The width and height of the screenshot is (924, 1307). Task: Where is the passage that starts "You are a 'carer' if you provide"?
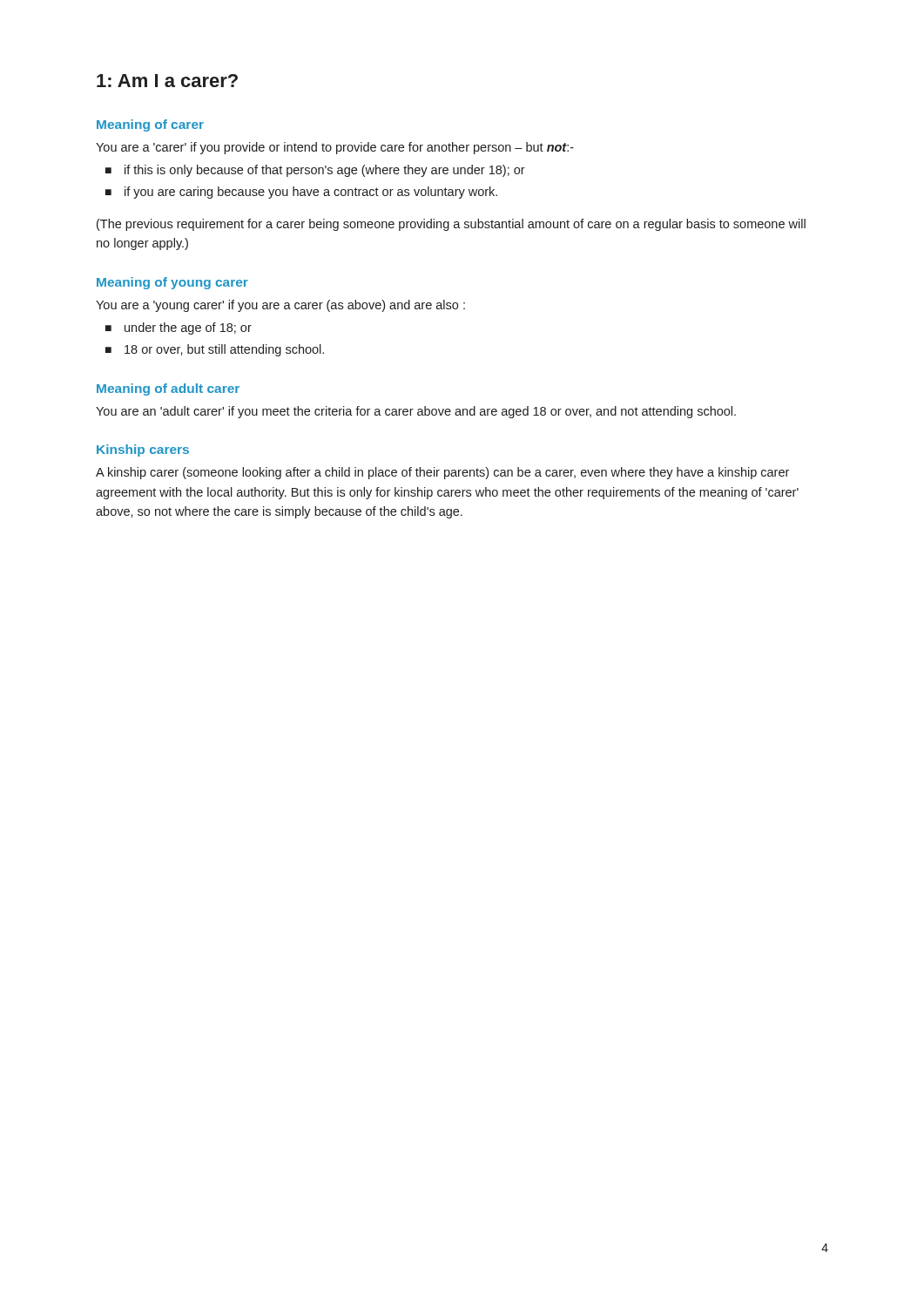pyautogui.click(x=335, y=147)
